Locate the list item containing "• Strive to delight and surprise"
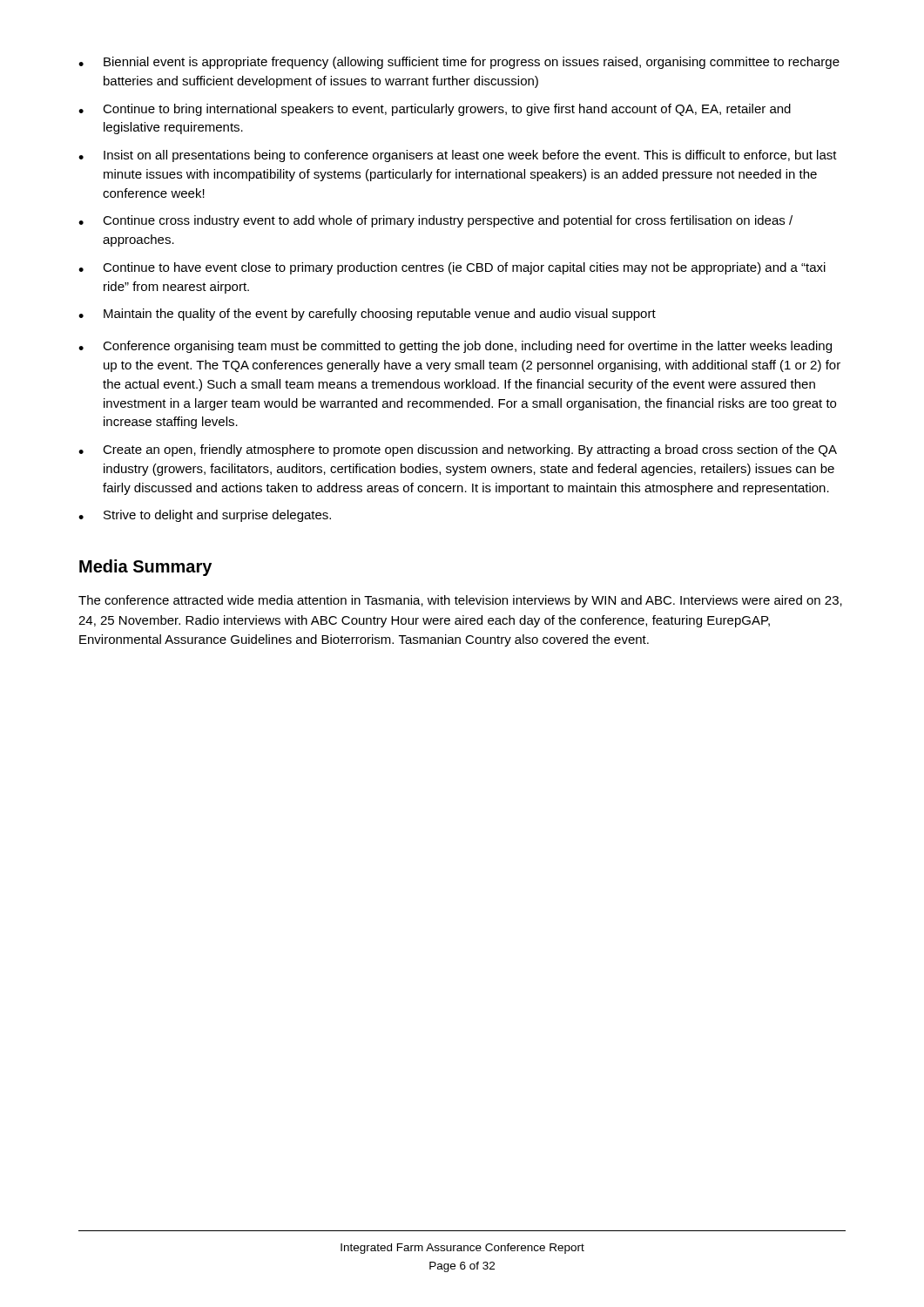 point(205,516)
